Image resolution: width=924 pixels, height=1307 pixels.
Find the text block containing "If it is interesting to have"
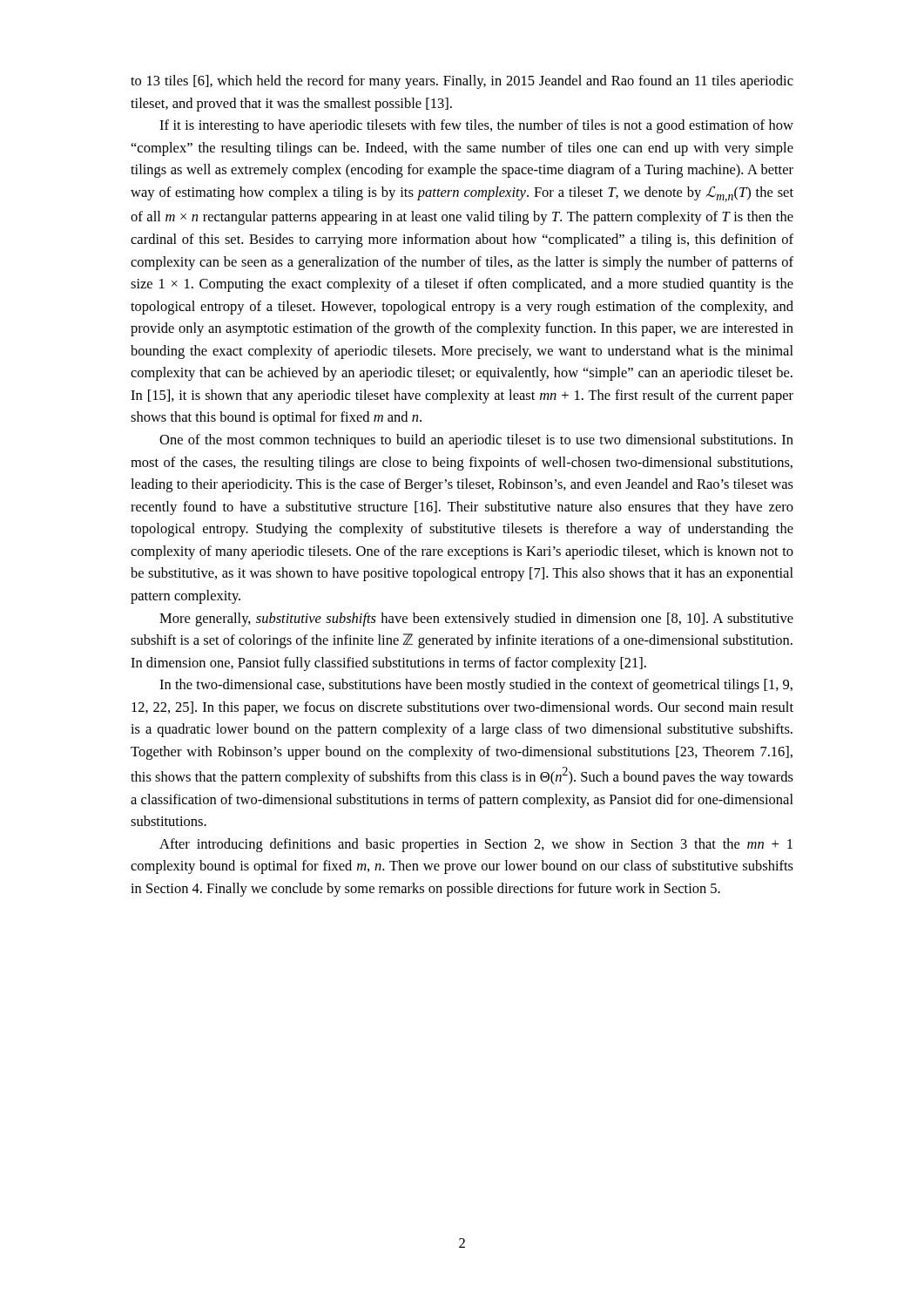462,271
